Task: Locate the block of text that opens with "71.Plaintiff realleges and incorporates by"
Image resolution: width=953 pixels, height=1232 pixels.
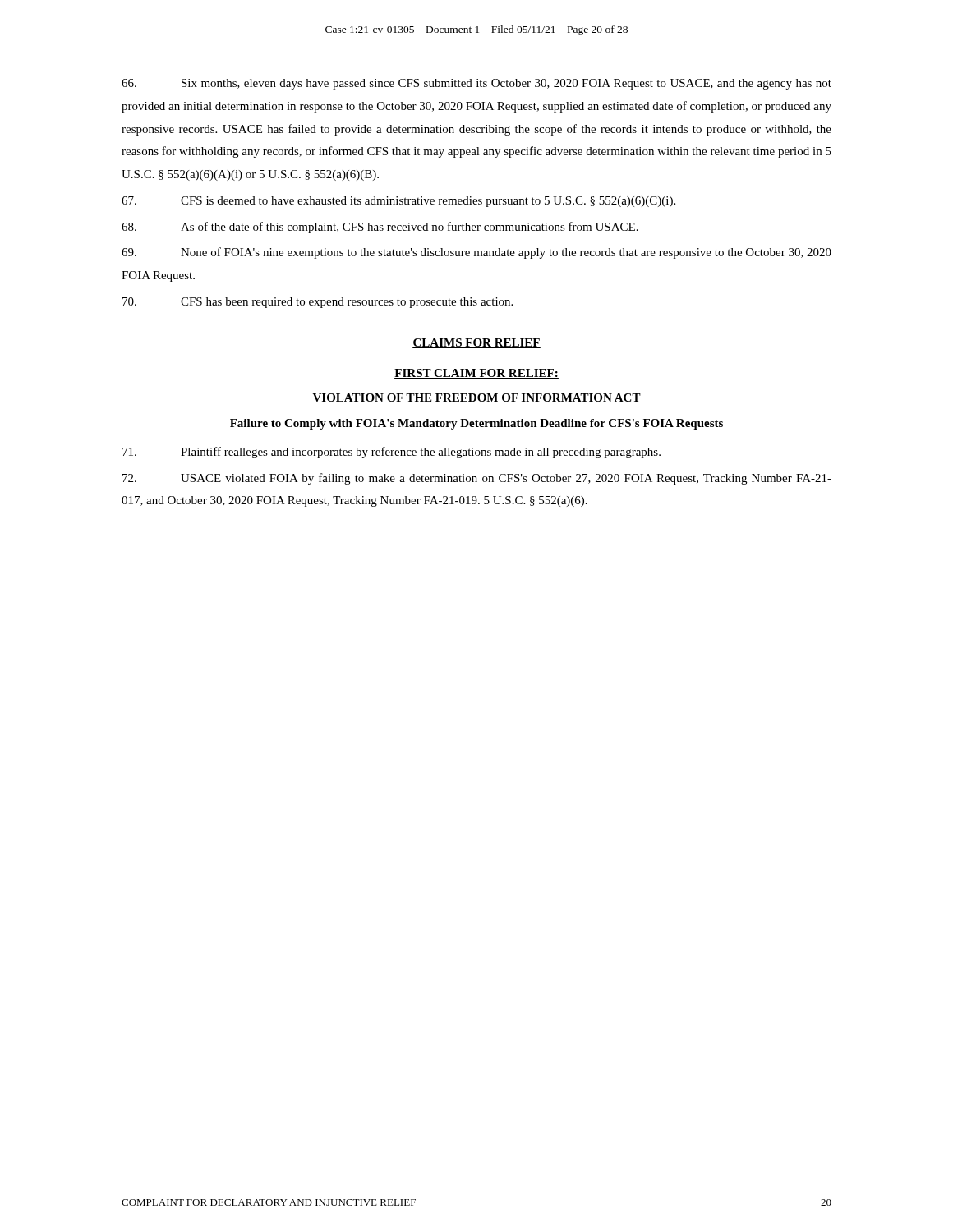Action: (476, 452)
